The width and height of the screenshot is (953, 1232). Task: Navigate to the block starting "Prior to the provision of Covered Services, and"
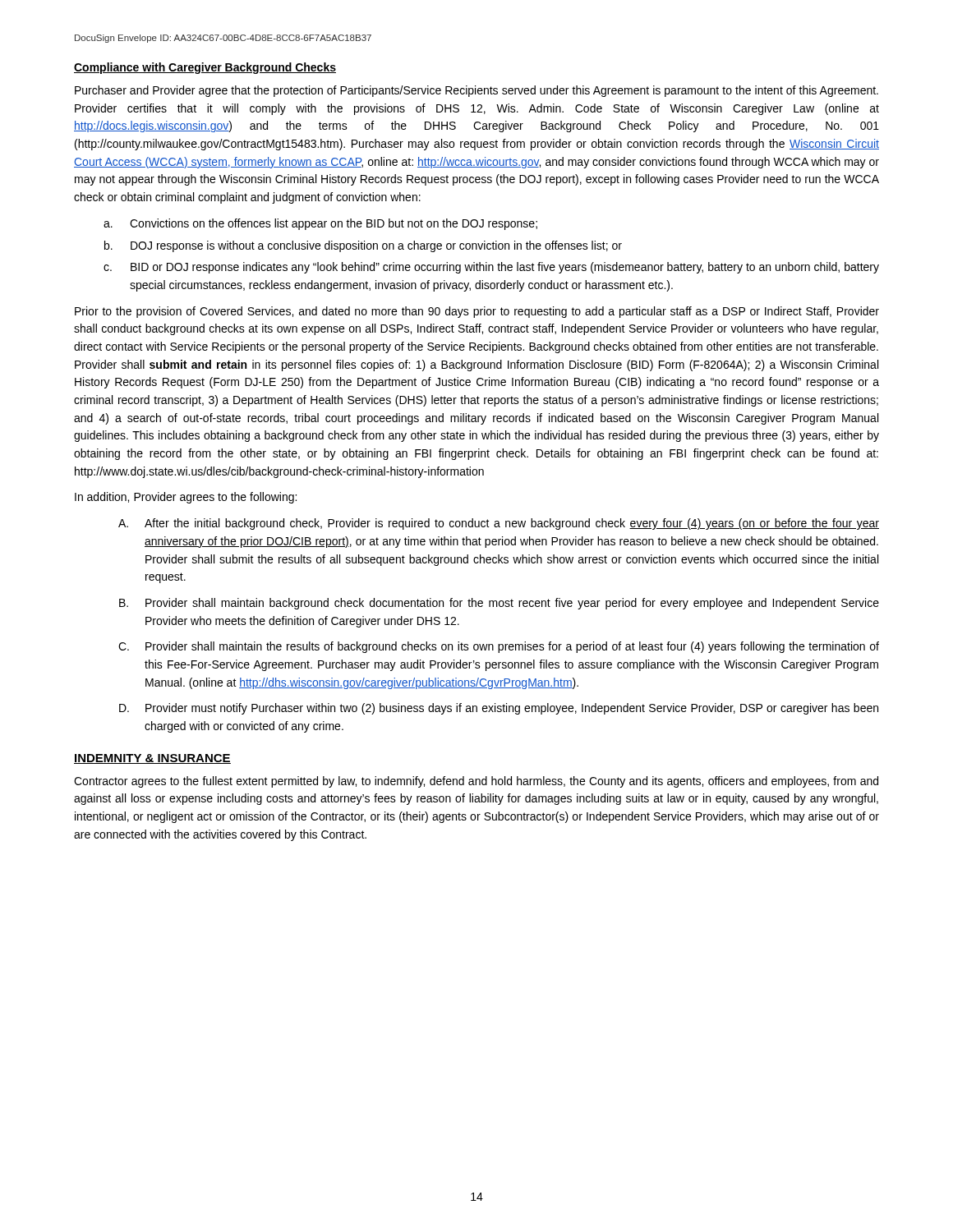[x=476, y=392]
